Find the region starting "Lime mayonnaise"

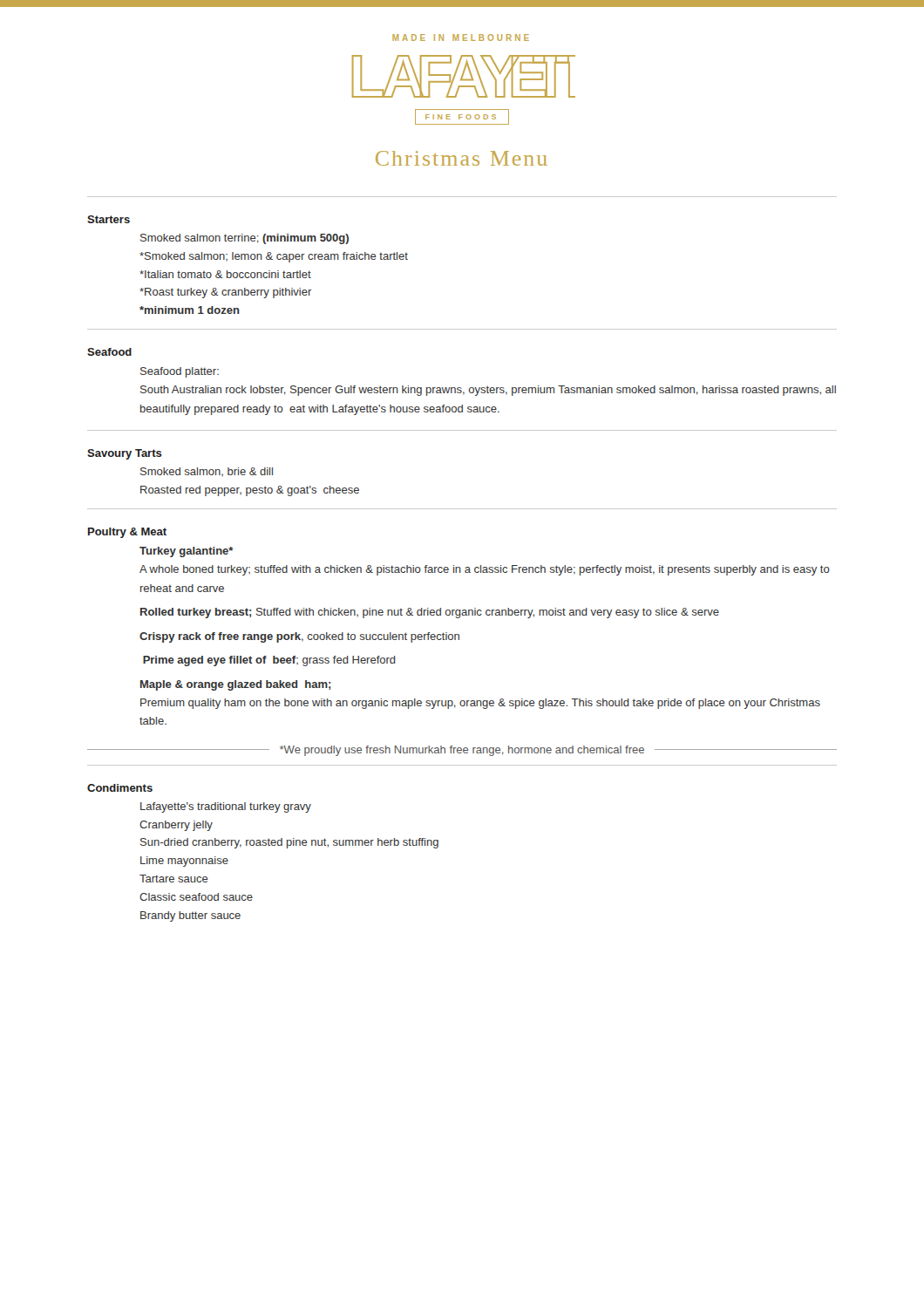point(184,860)
